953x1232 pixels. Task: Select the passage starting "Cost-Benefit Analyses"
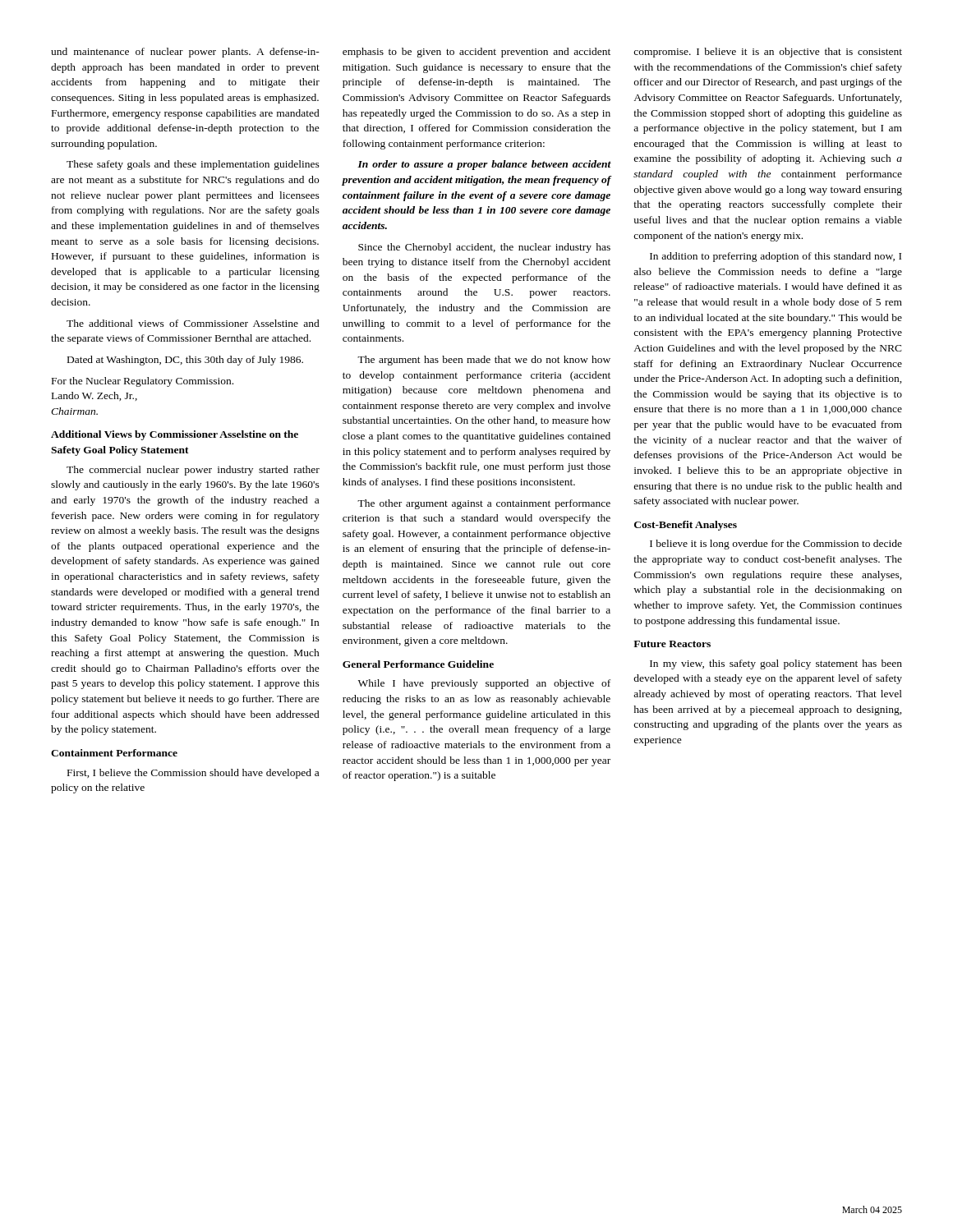[685, 524]
